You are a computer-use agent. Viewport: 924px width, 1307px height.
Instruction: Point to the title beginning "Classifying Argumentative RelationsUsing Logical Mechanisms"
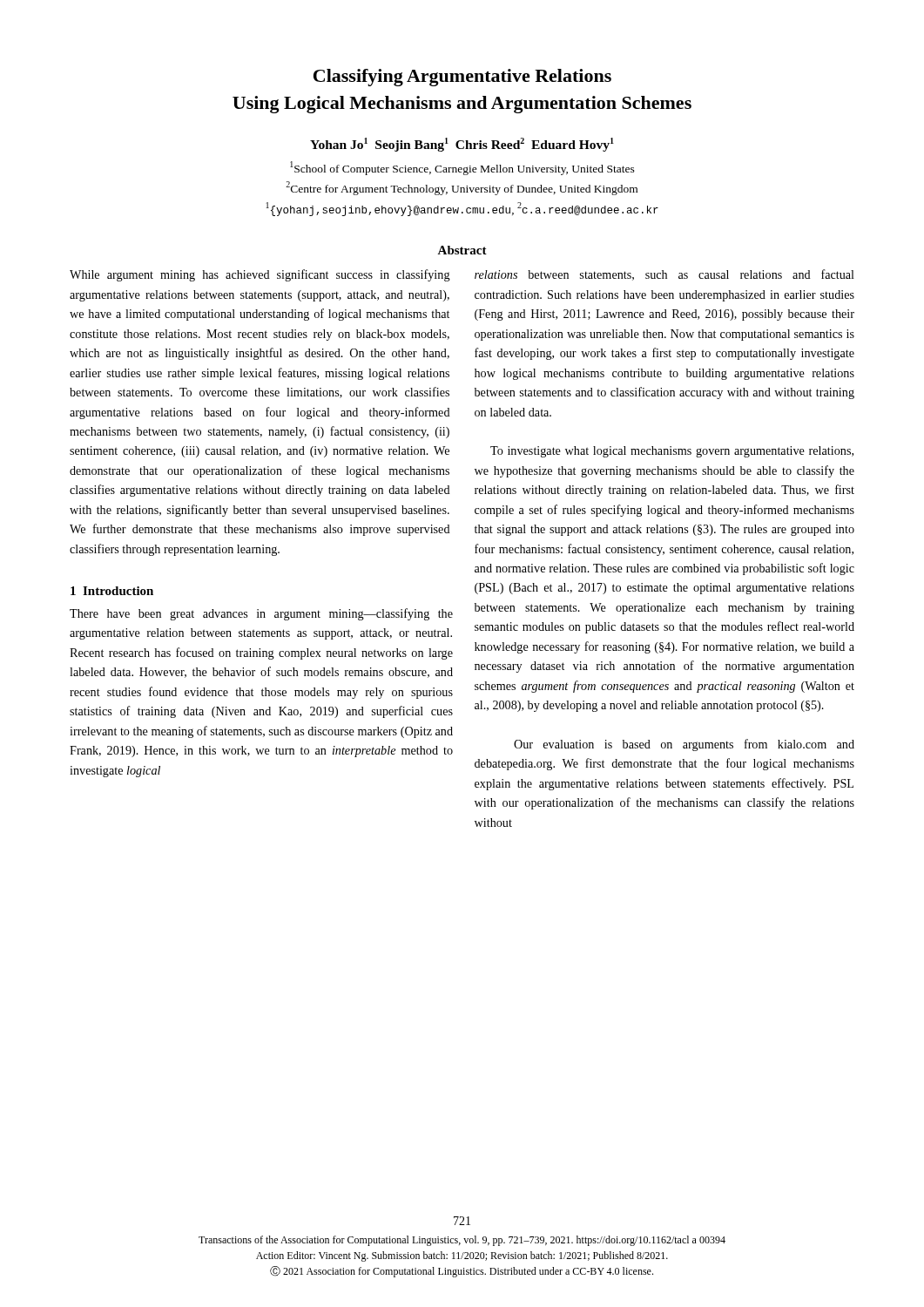(x=462, y=90)
